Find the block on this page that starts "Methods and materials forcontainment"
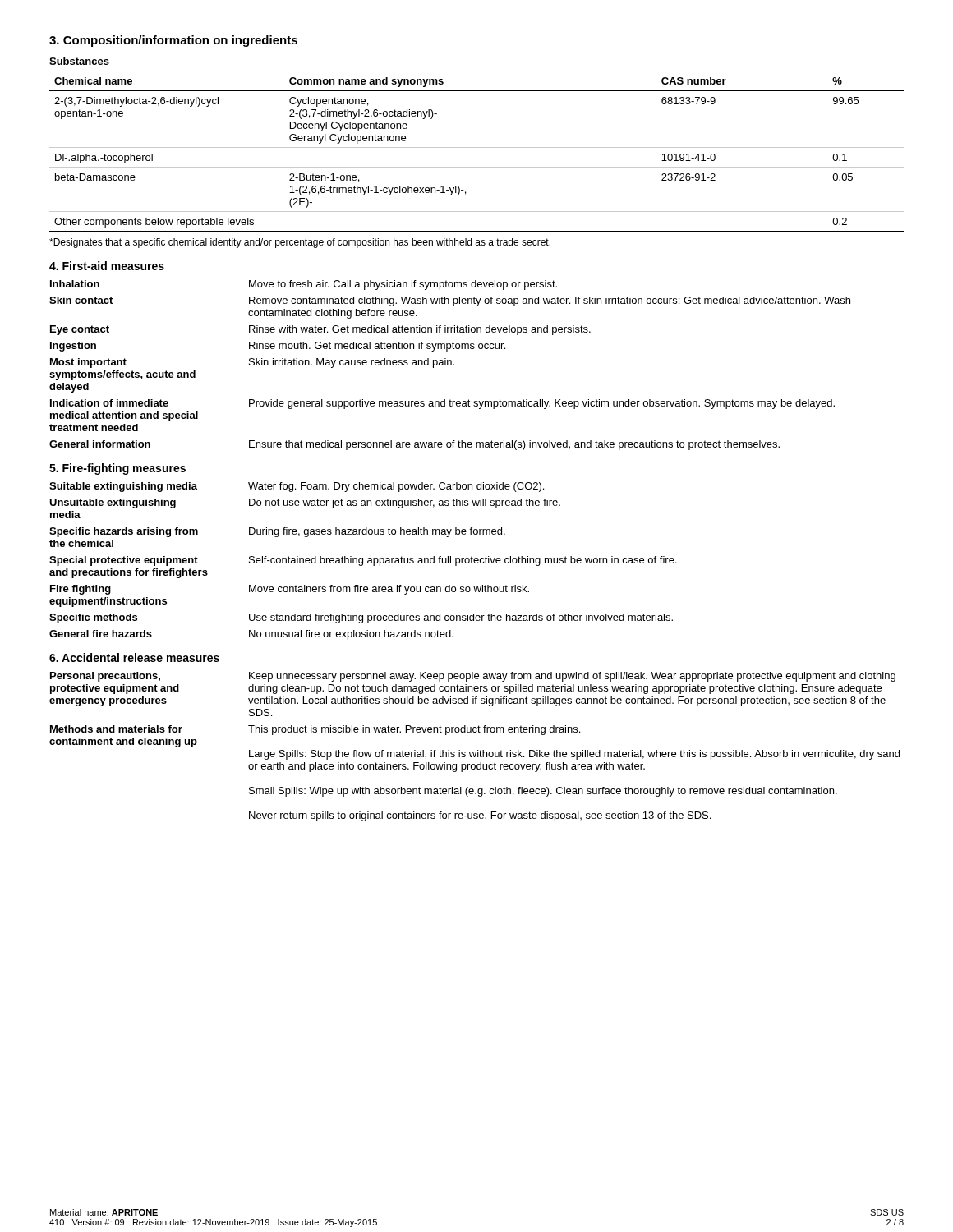The height and width of the screenshot is (1232, 953). coord(476,772)
